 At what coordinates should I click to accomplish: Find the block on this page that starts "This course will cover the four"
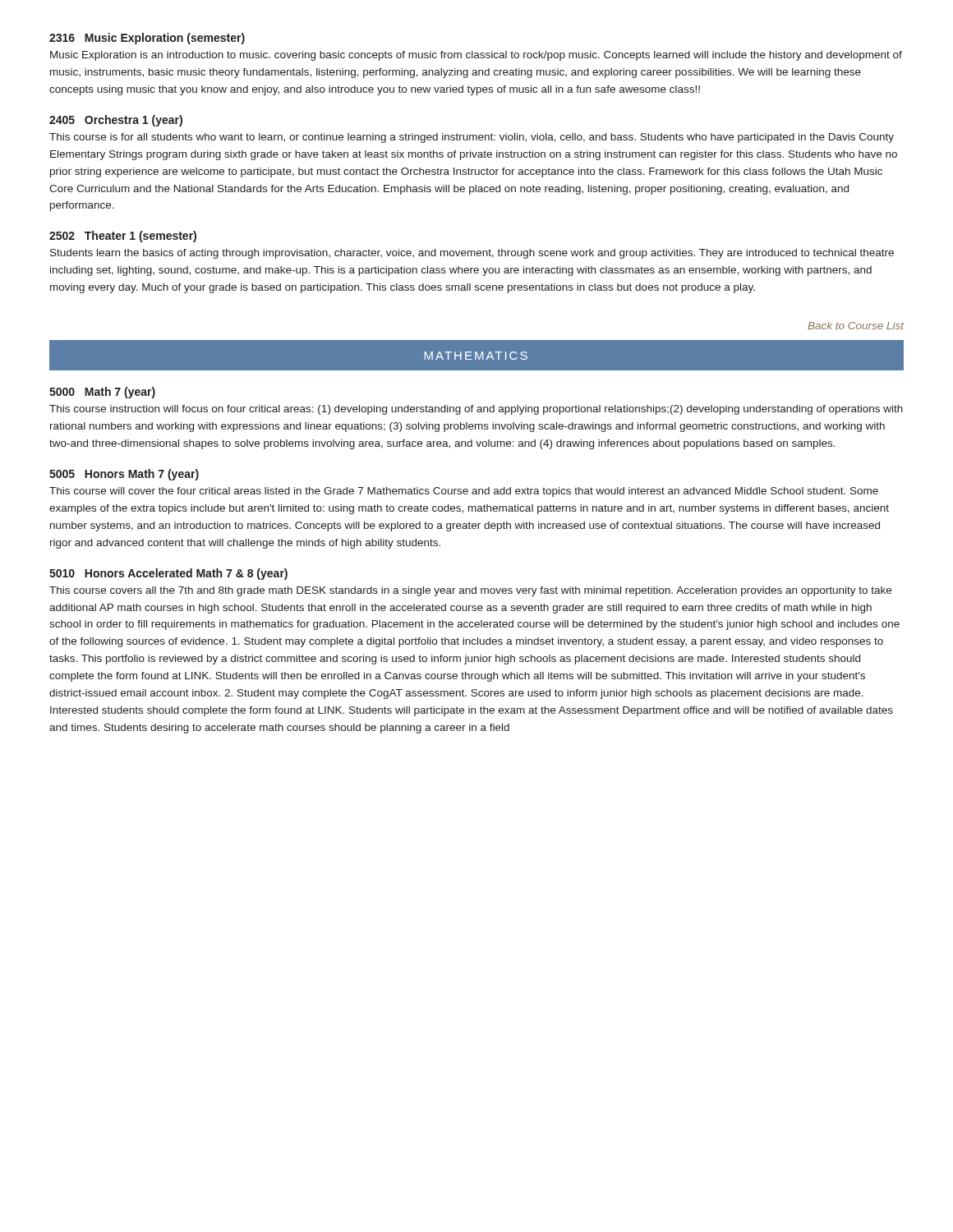[x=469, y=516]
